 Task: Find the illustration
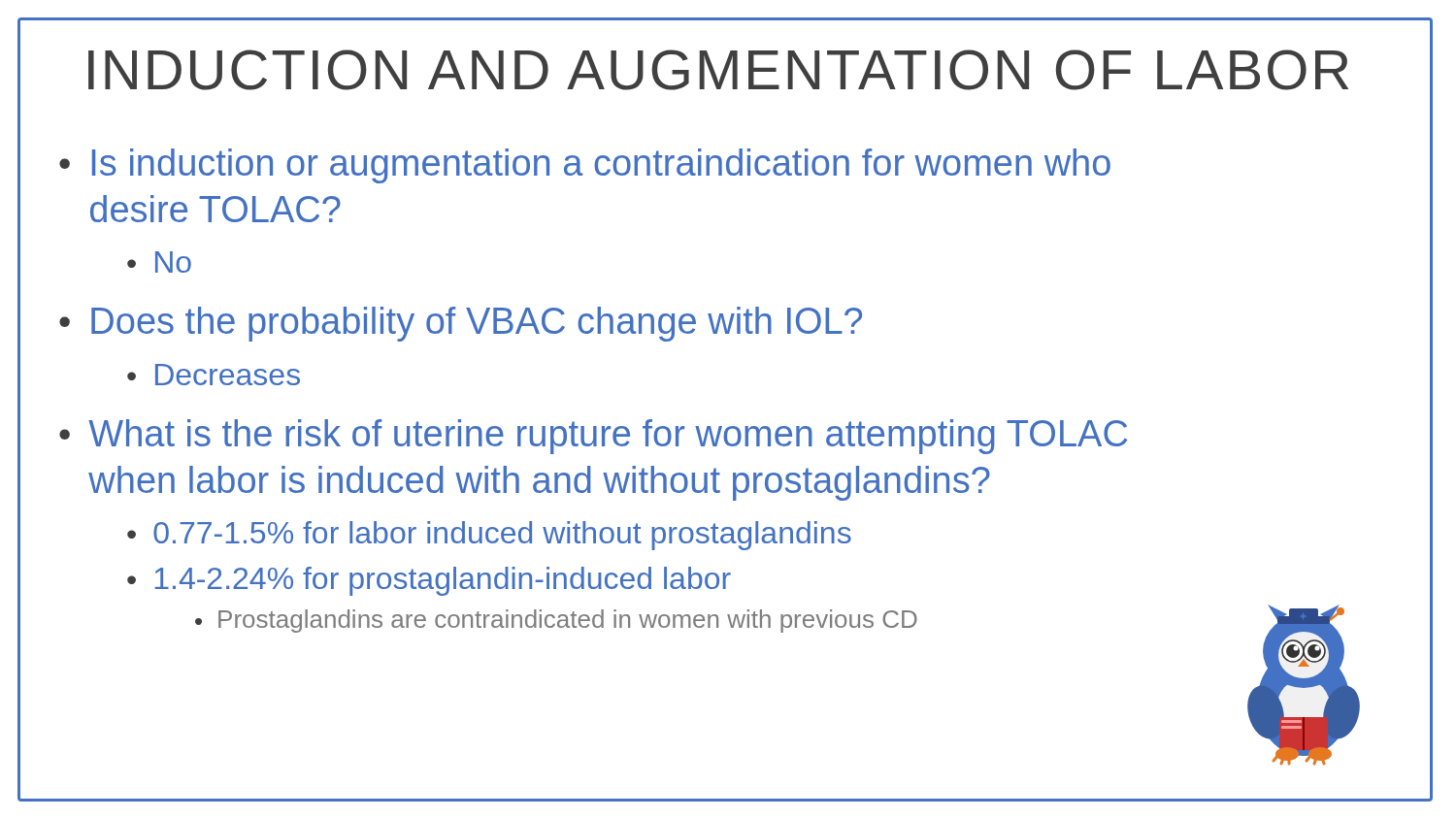coord(1304,678)
